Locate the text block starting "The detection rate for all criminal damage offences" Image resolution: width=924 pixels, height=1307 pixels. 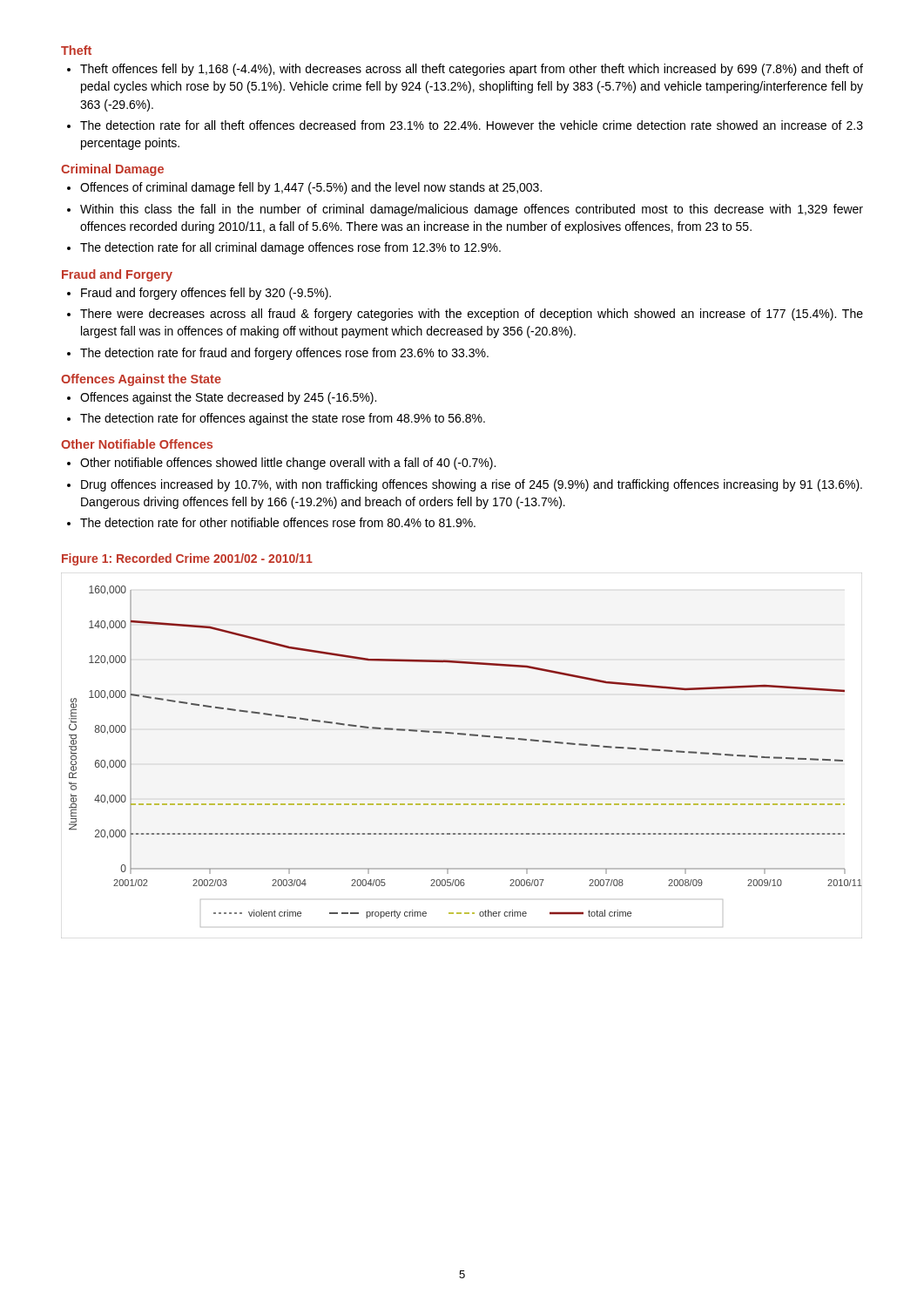291,248
